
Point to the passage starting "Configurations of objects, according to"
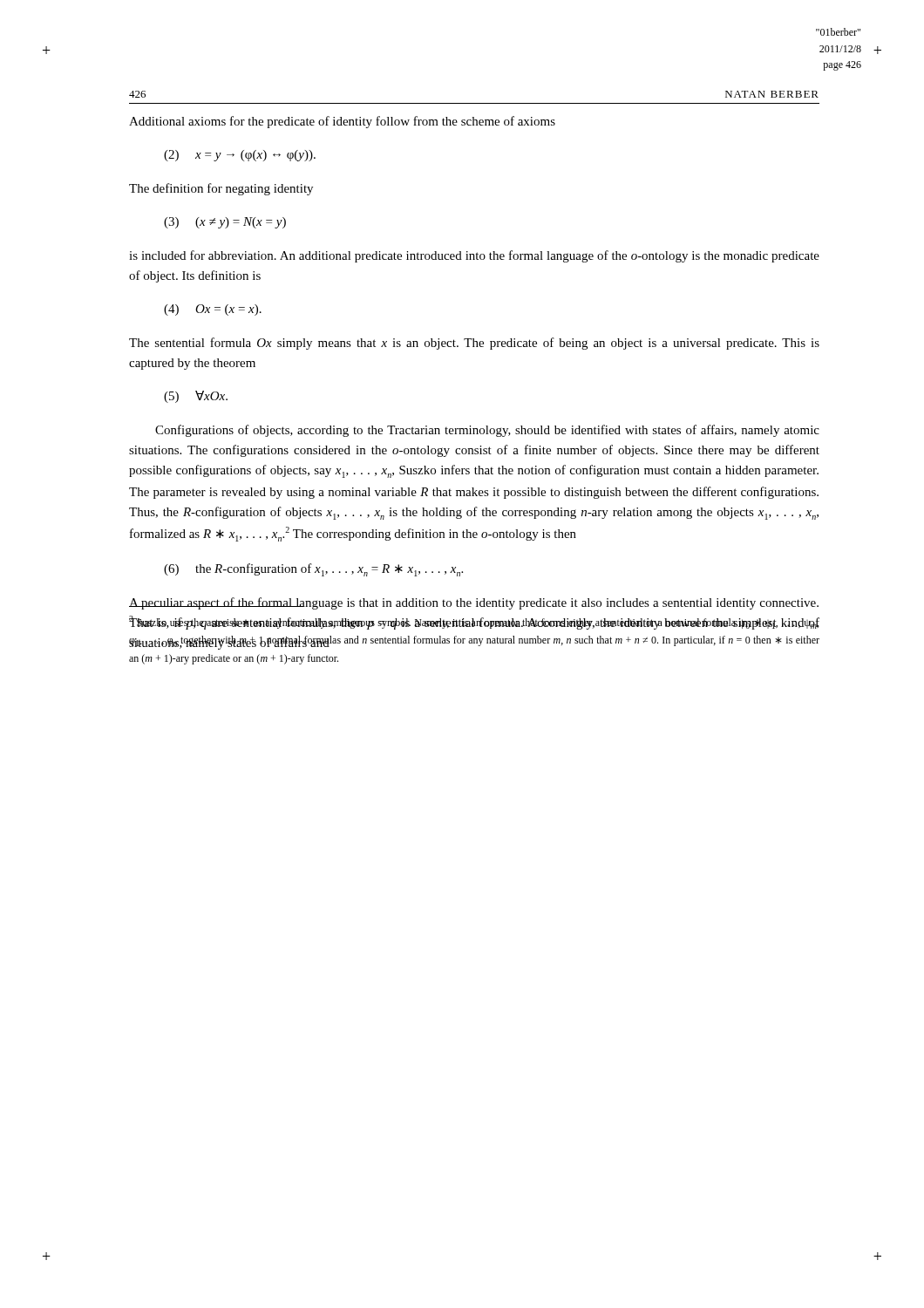tap(474, 483)
